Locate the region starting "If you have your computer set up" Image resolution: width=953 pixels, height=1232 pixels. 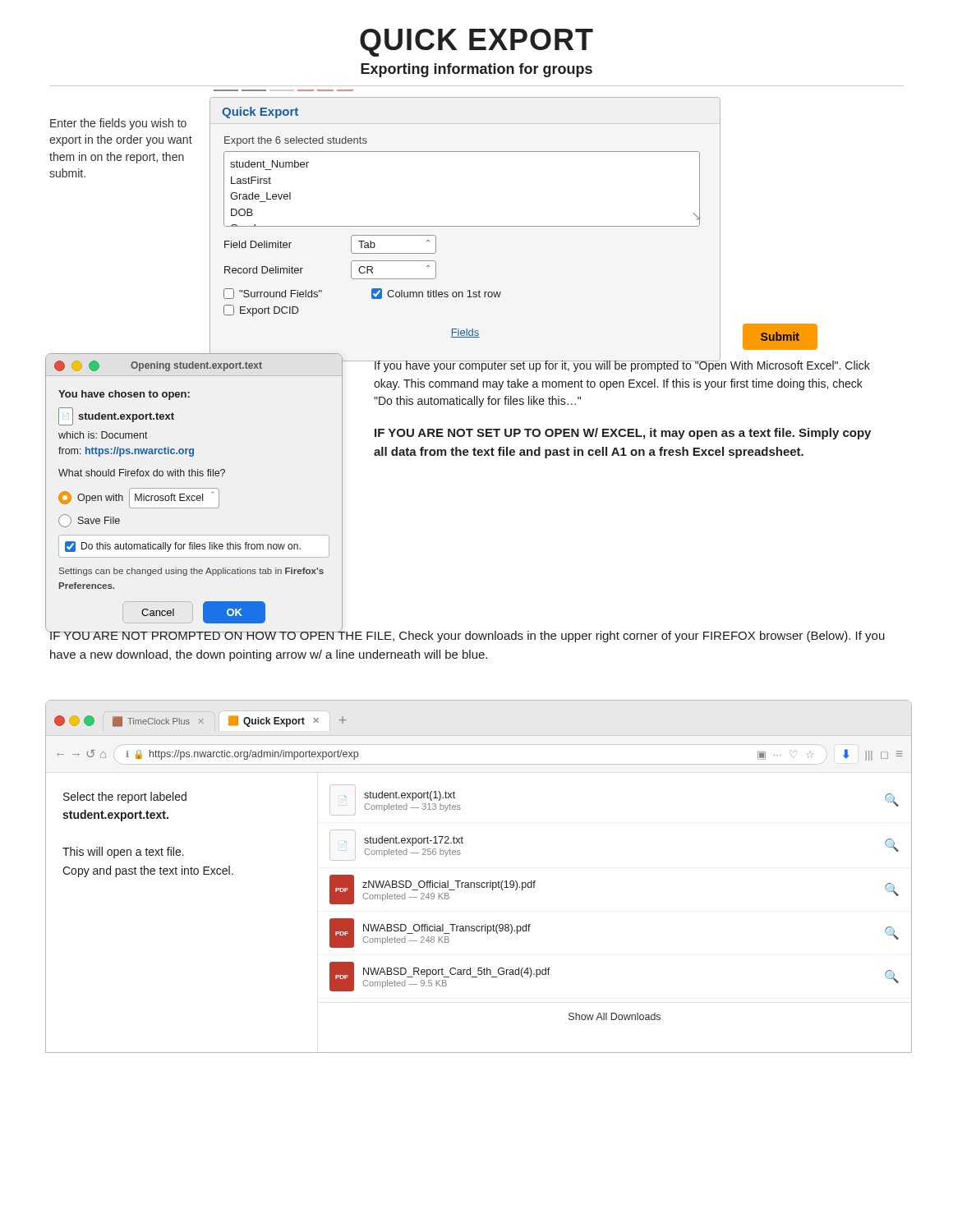(622, 365)
